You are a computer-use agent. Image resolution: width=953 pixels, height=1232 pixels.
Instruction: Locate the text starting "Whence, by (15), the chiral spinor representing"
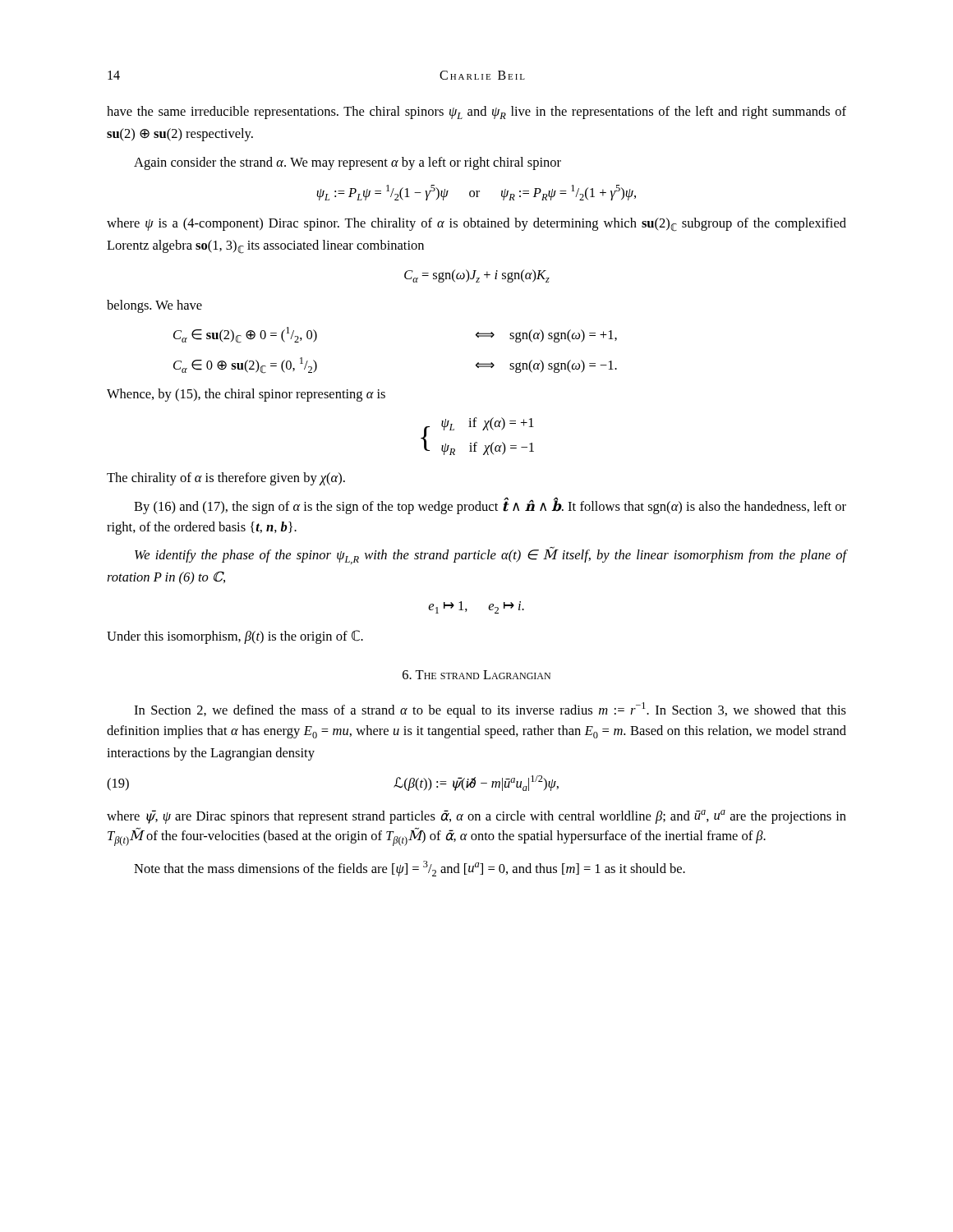point(246,395)
